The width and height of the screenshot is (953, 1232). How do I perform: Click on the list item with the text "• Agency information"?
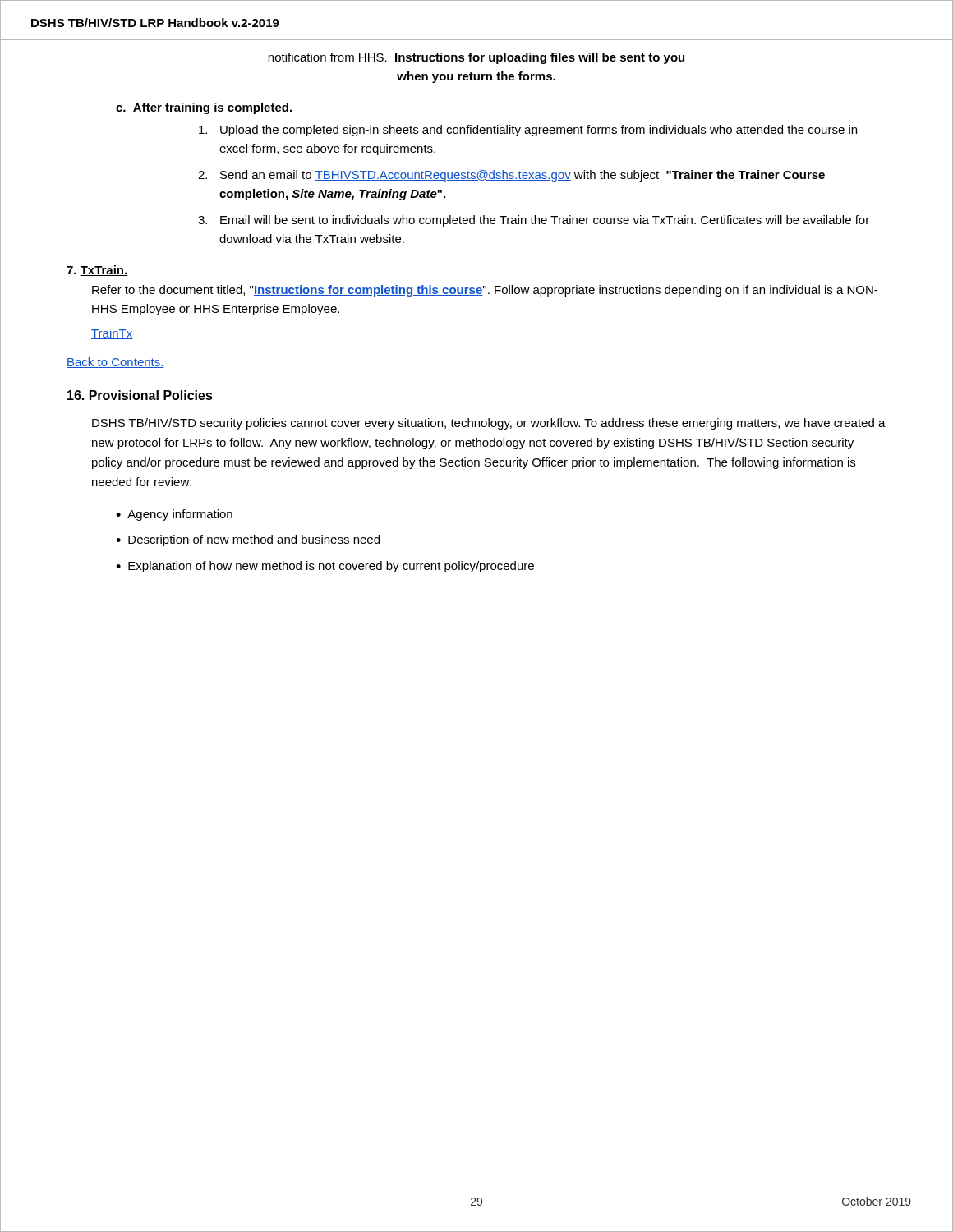tap(174, 515)
